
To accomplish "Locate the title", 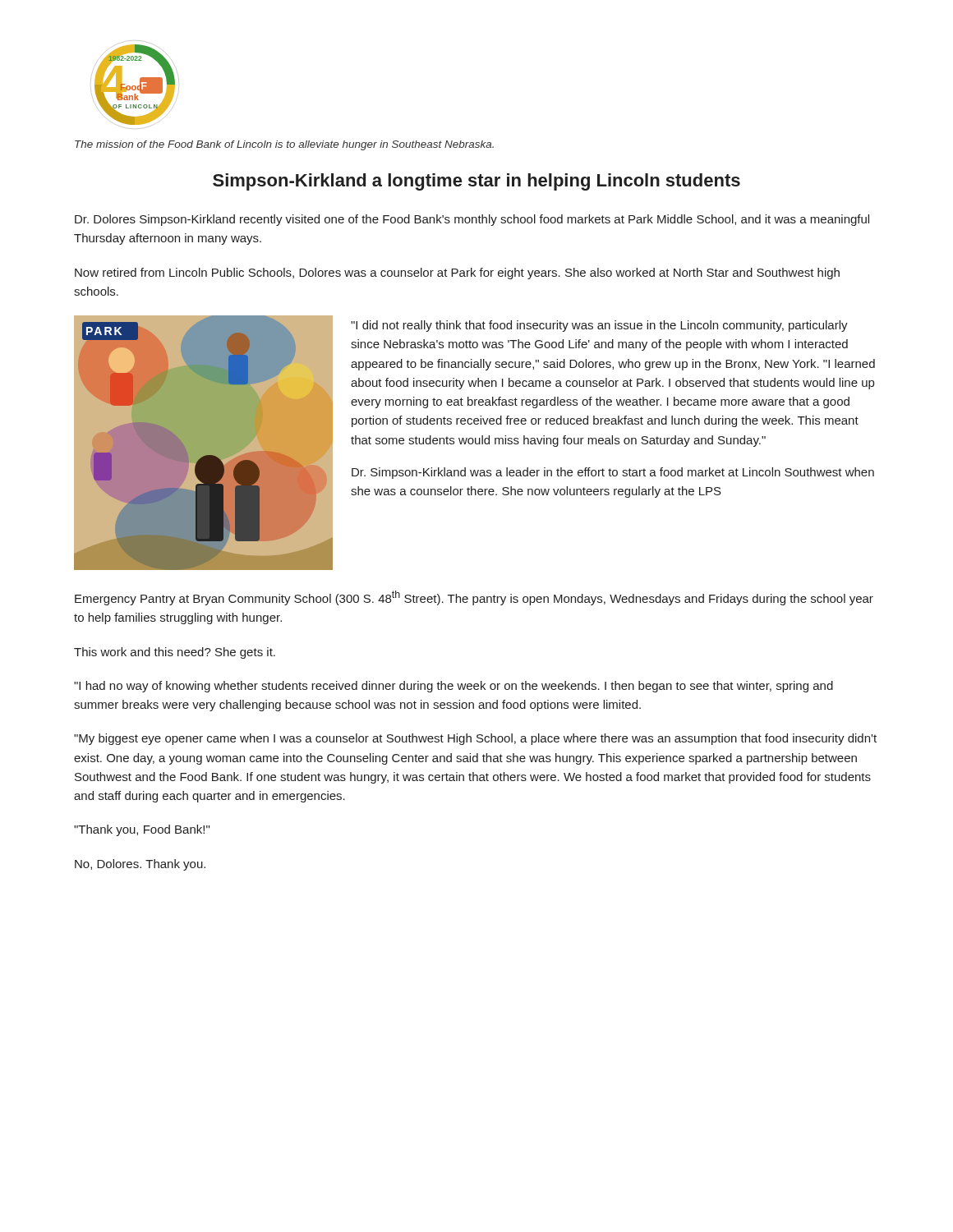I will pos(476,181).
